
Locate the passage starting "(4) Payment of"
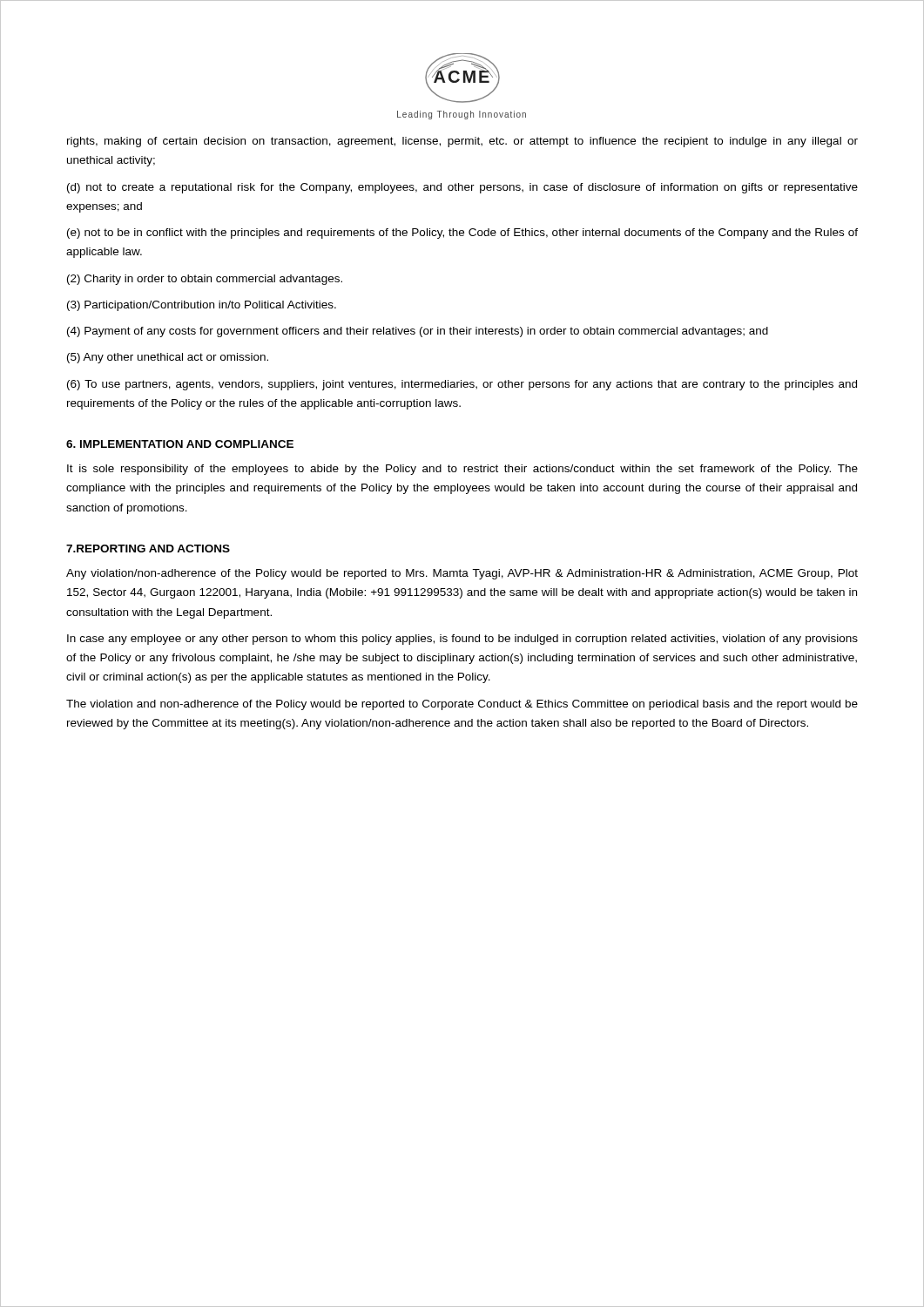click(417, 331)
